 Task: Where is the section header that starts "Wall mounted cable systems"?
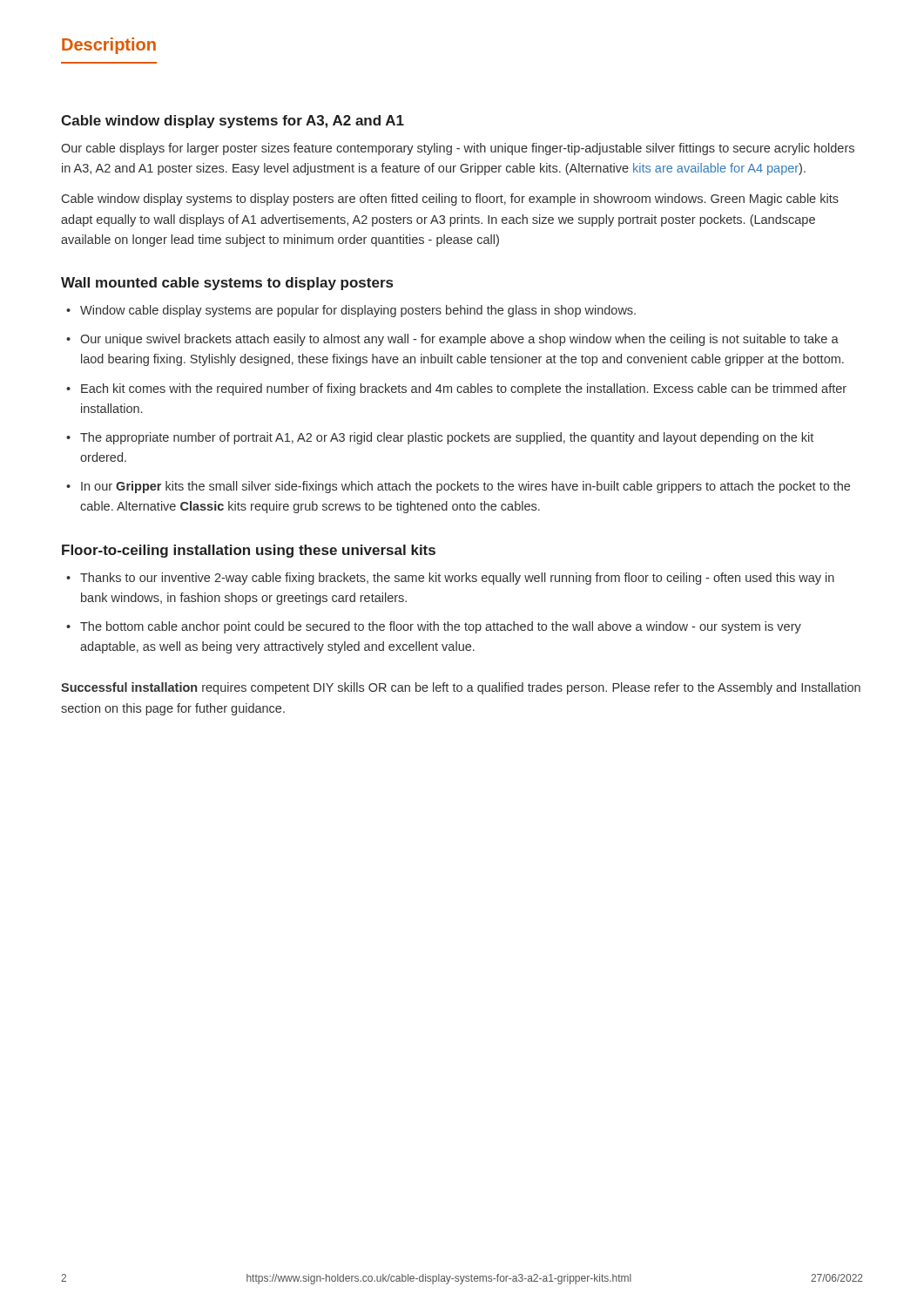(x=227, y=284)
